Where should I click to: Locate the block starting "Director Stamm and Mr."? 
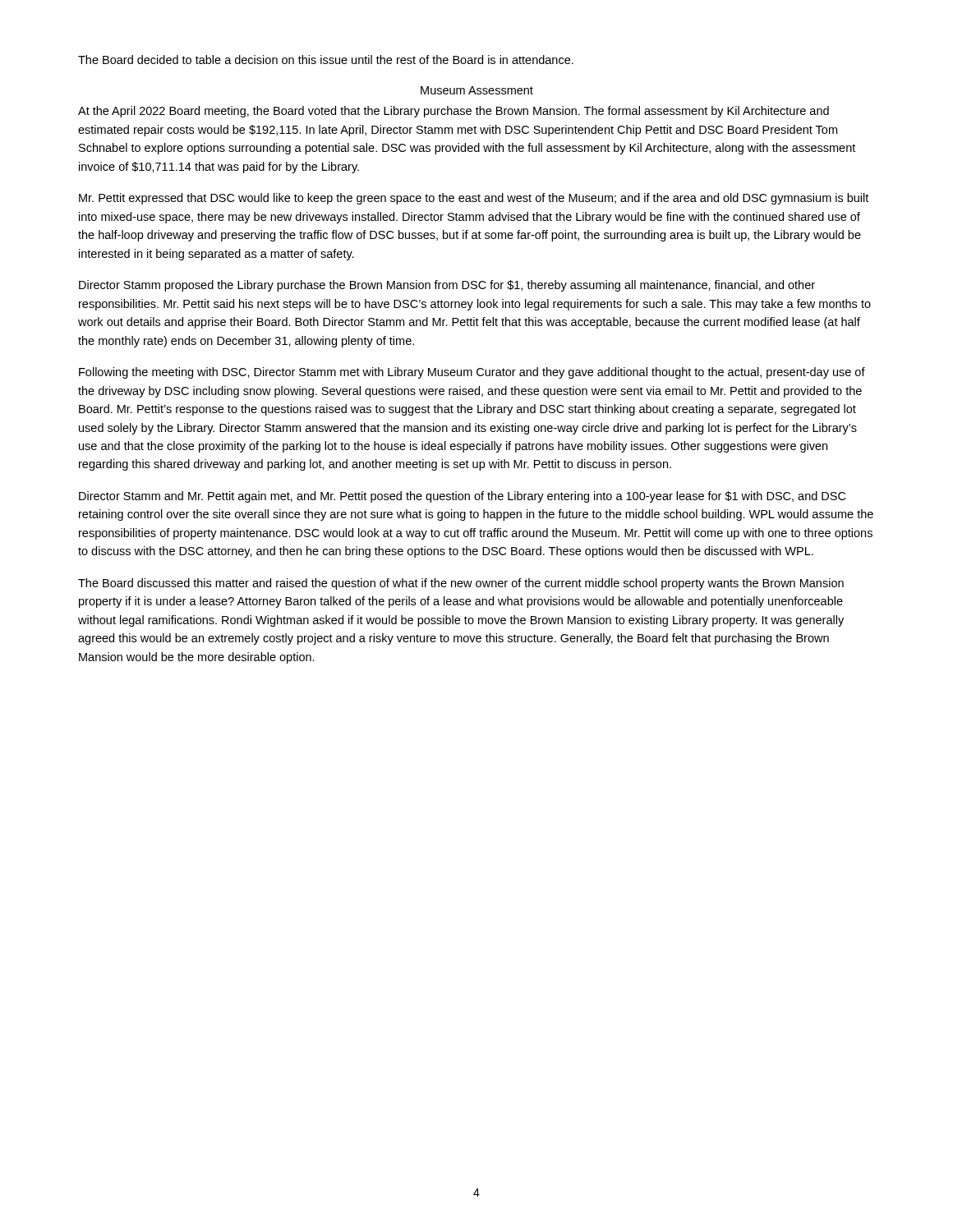coord(476,524)
